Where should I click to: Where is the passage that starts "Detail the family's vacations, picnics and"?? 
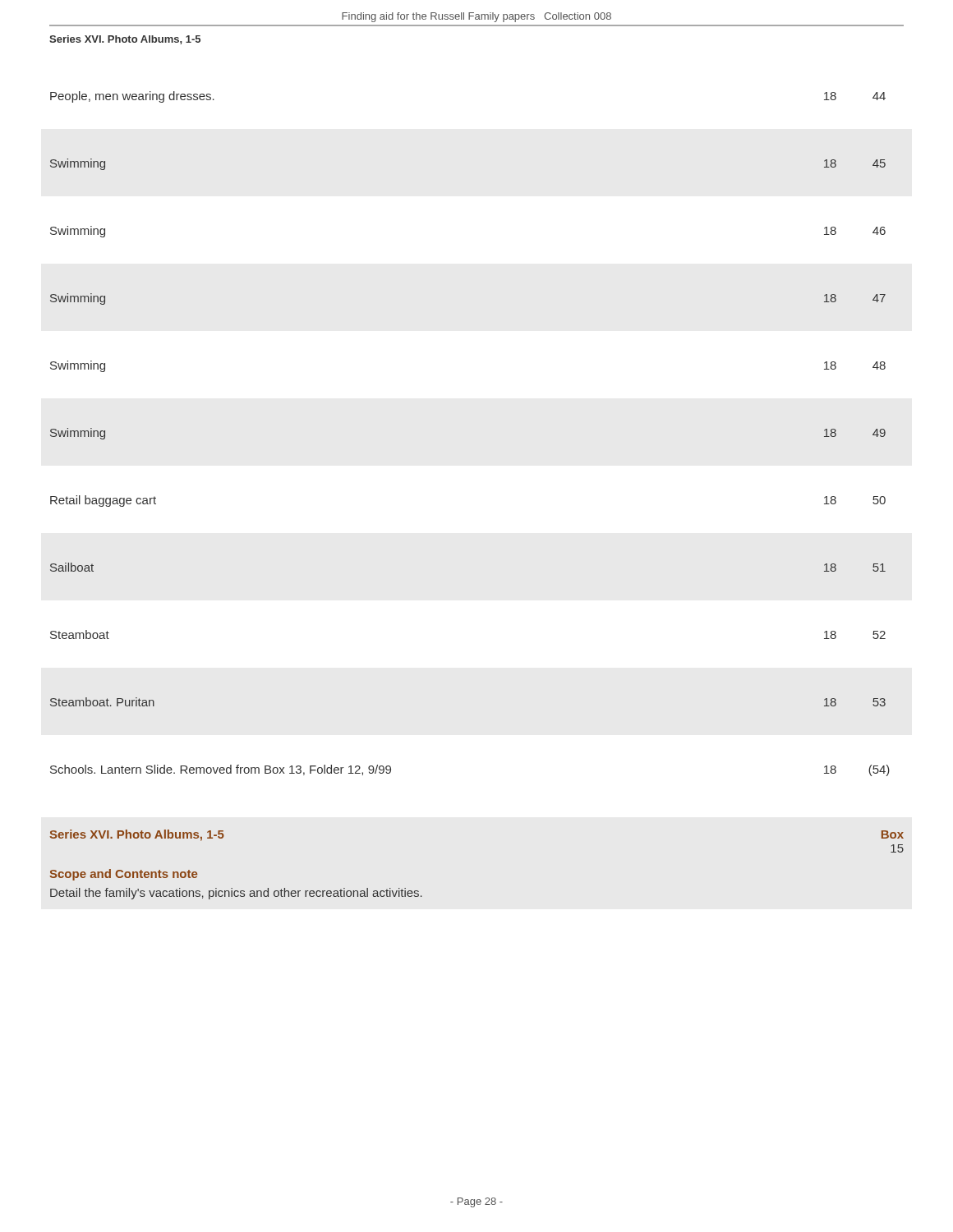(236, 892)
